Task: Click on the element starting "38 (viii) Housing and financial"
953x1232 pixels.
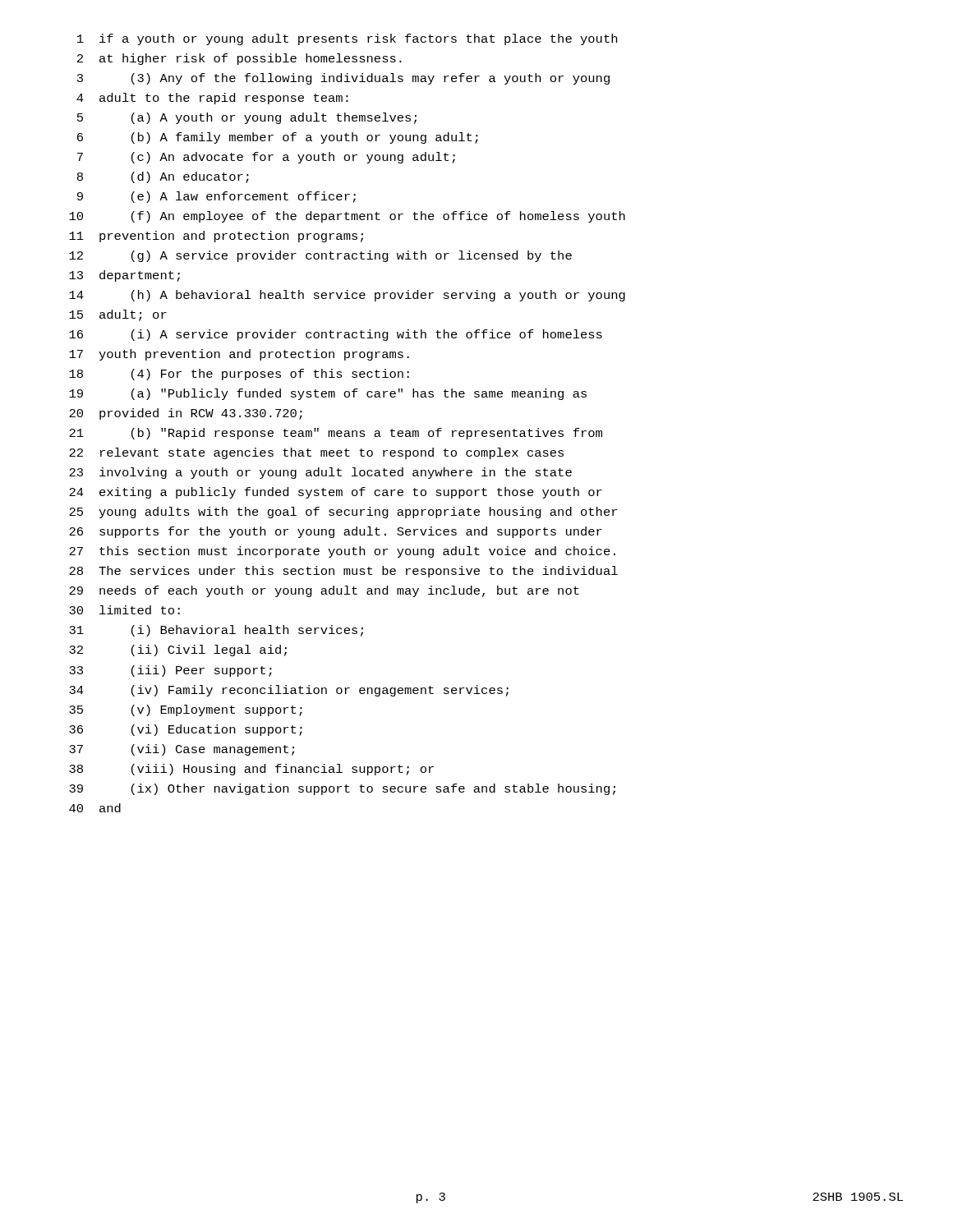Action: coord(251,770)
